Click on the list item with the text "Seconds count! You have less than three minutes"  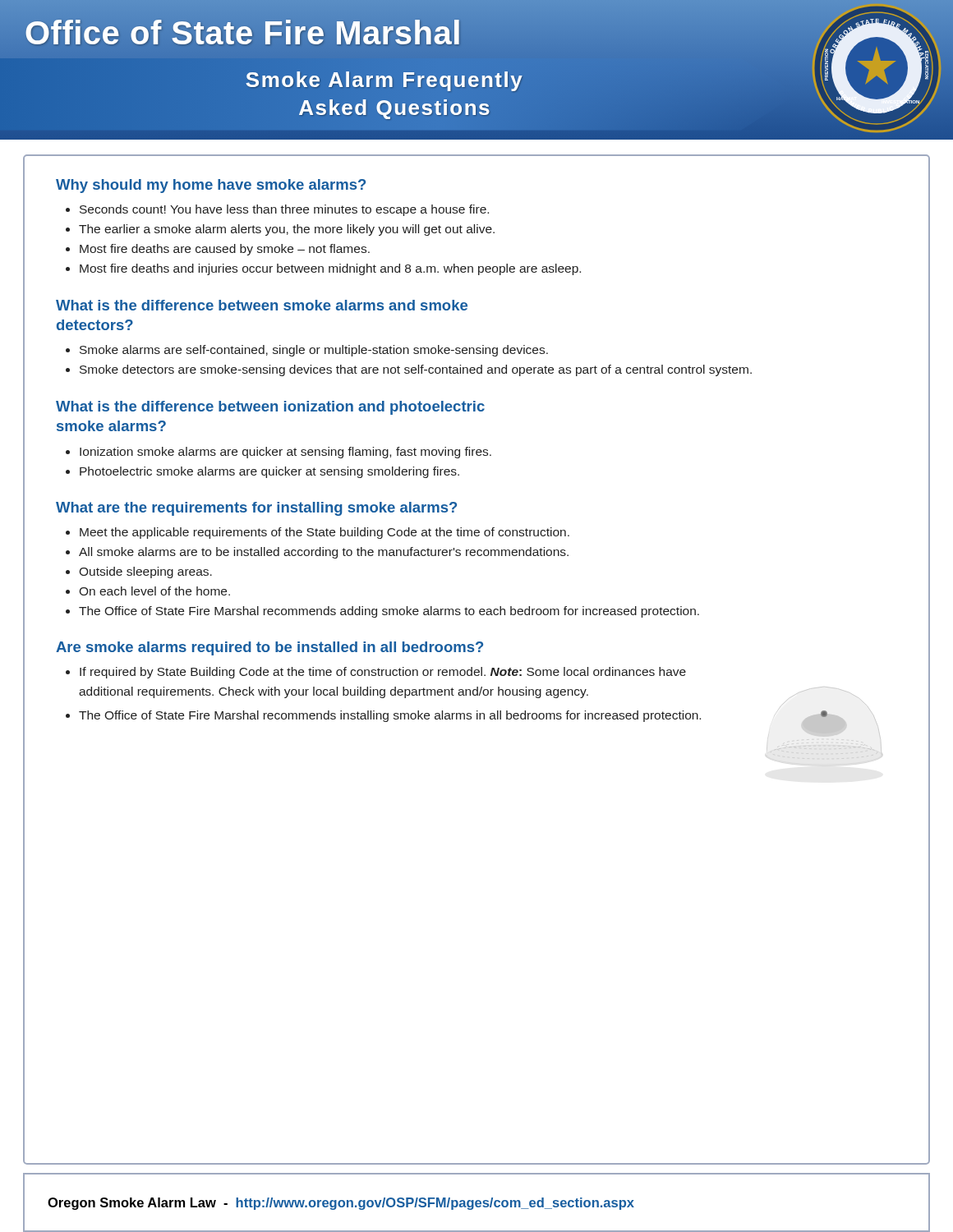tap(479, 239)
